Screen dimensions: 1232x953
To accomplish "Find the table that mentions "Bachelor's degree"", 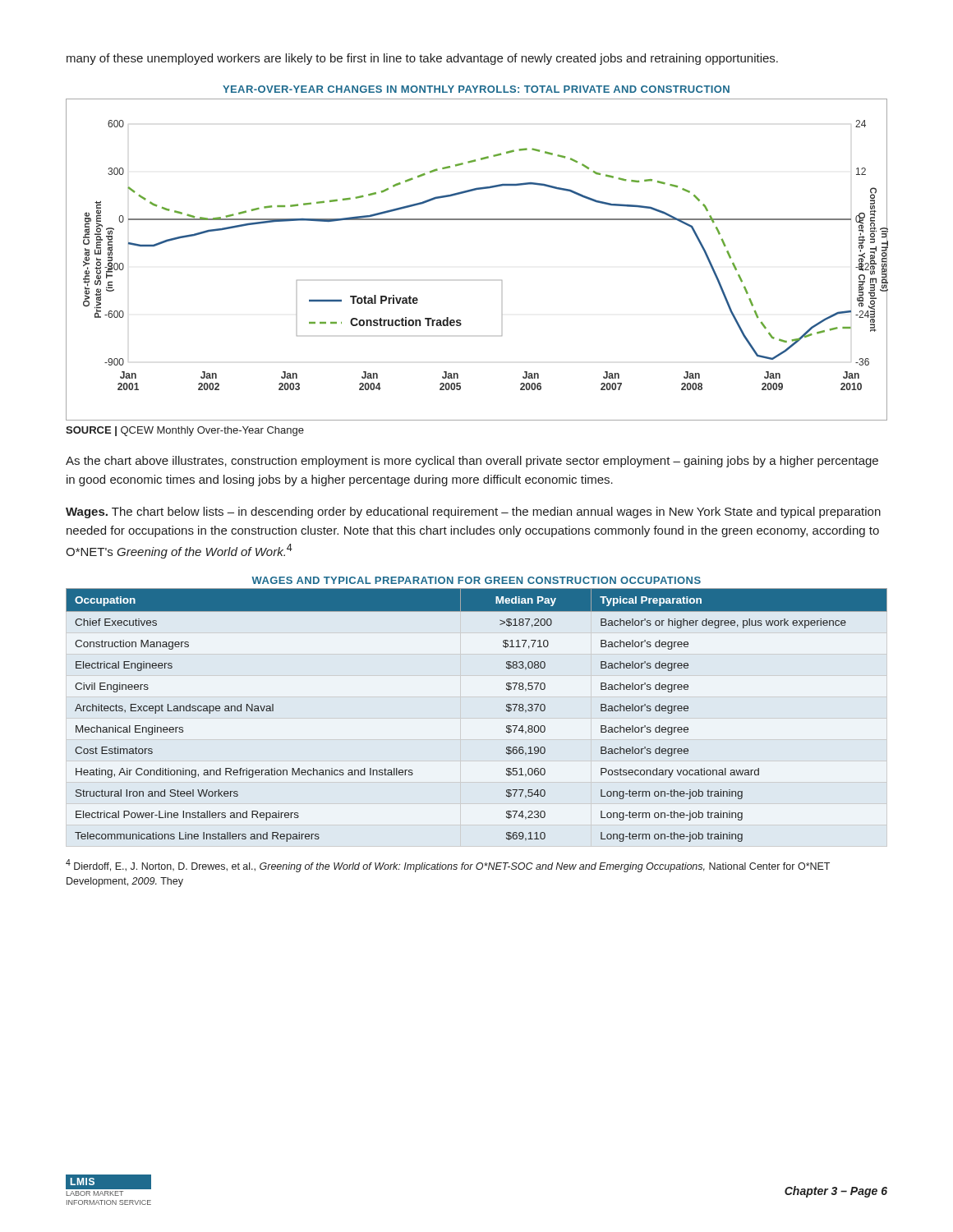I will (476, 717).
